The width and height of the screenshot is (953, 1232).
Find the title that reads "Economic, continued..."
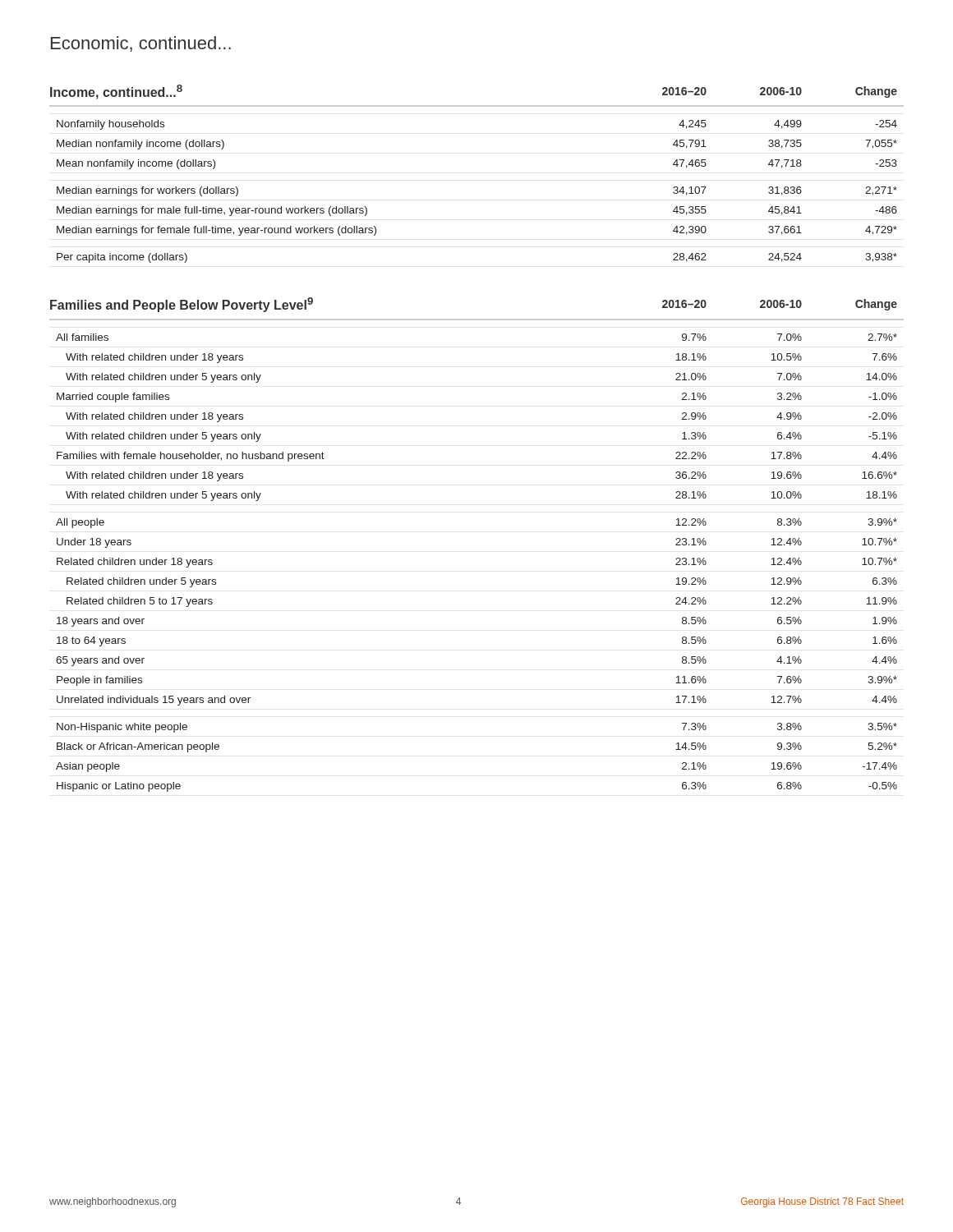click(141, 43)
